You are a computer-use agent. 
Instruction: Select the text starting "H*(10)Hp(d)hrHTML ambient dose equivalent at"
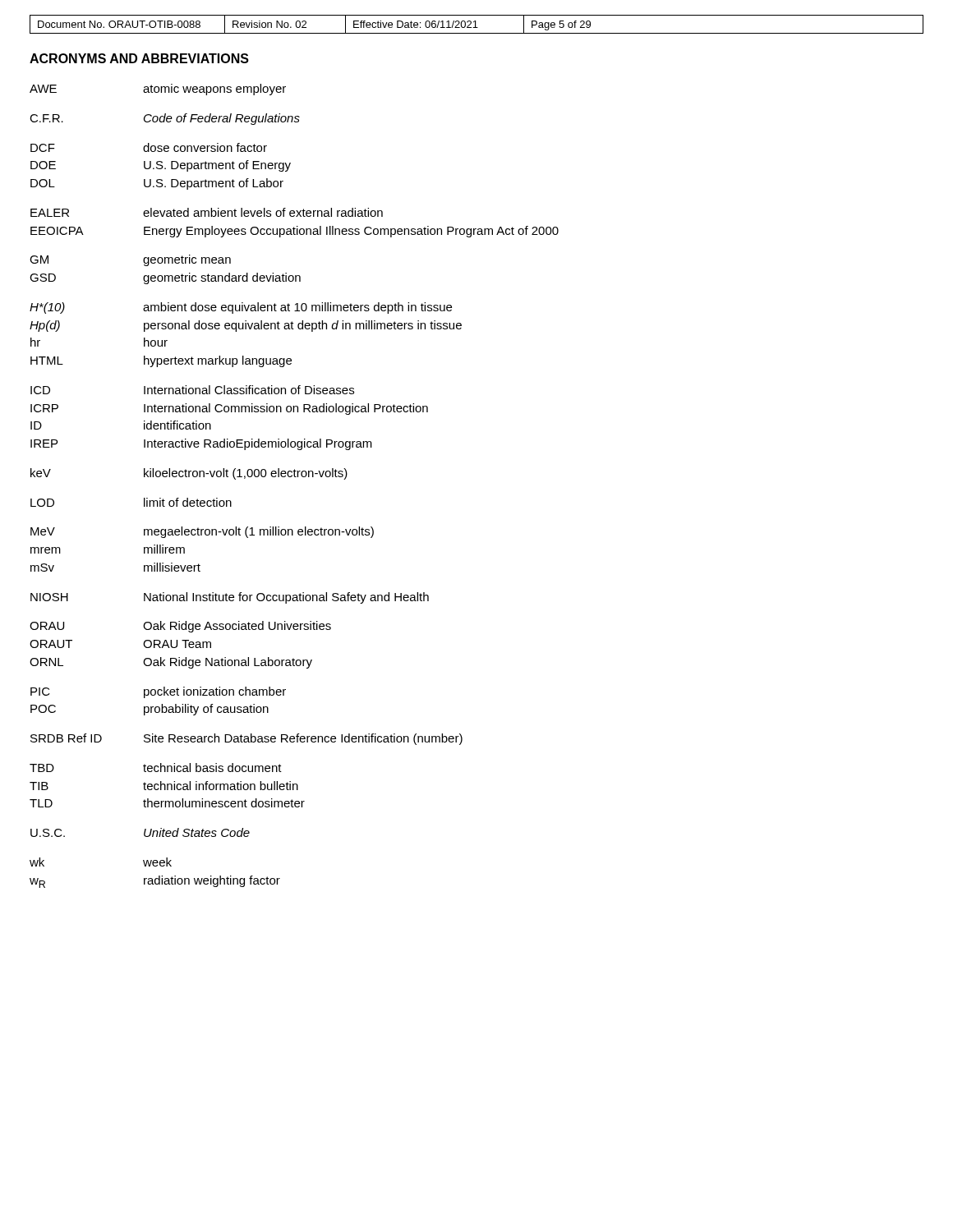(x=241, y=308)
